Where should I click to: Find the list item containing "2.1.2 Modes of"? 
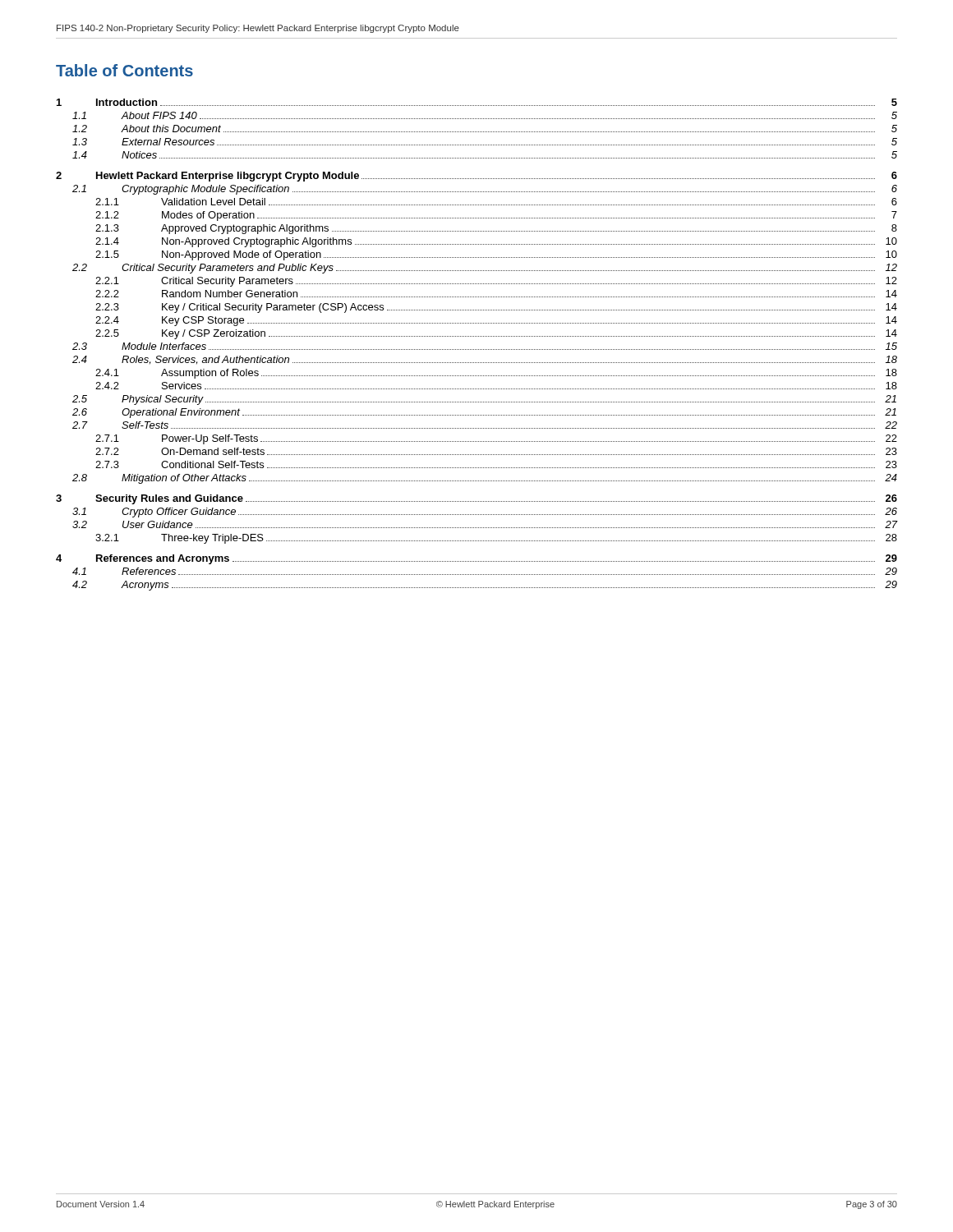tap(476, 215)
